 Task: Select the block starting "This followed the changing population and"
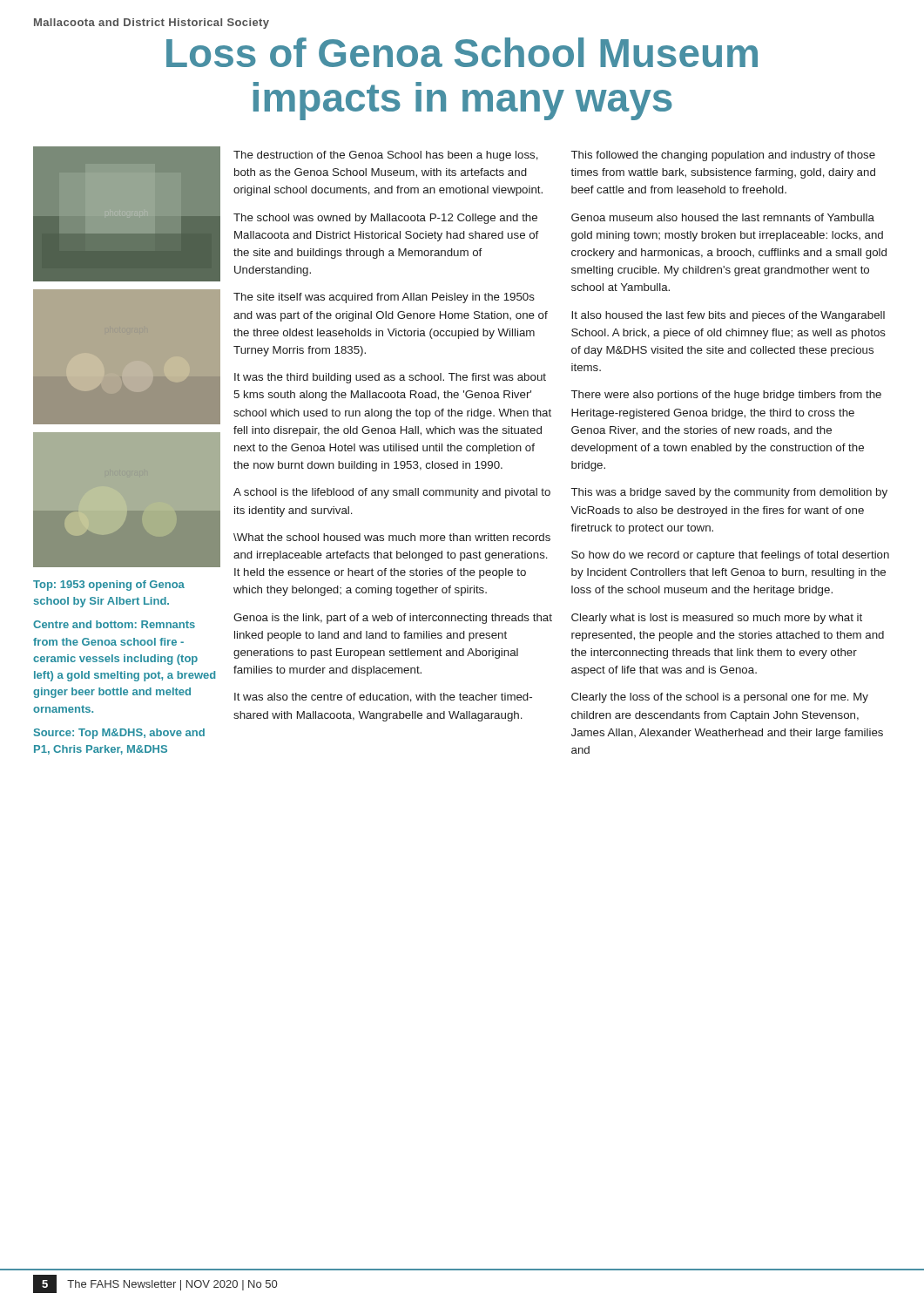tap(731, 453)
